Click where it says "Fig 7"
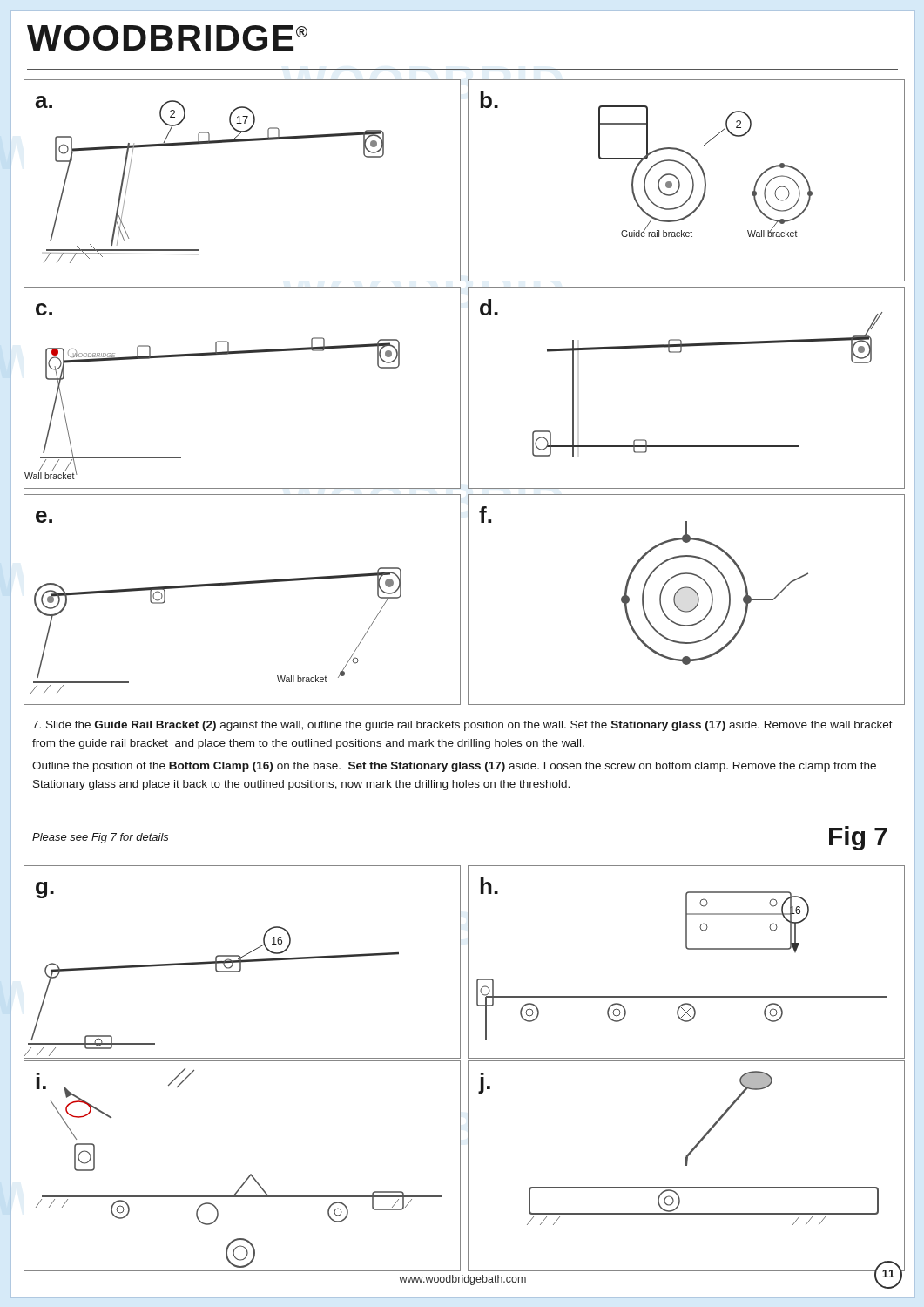The height and width of the screenshot is (1307, 924). 858,836
